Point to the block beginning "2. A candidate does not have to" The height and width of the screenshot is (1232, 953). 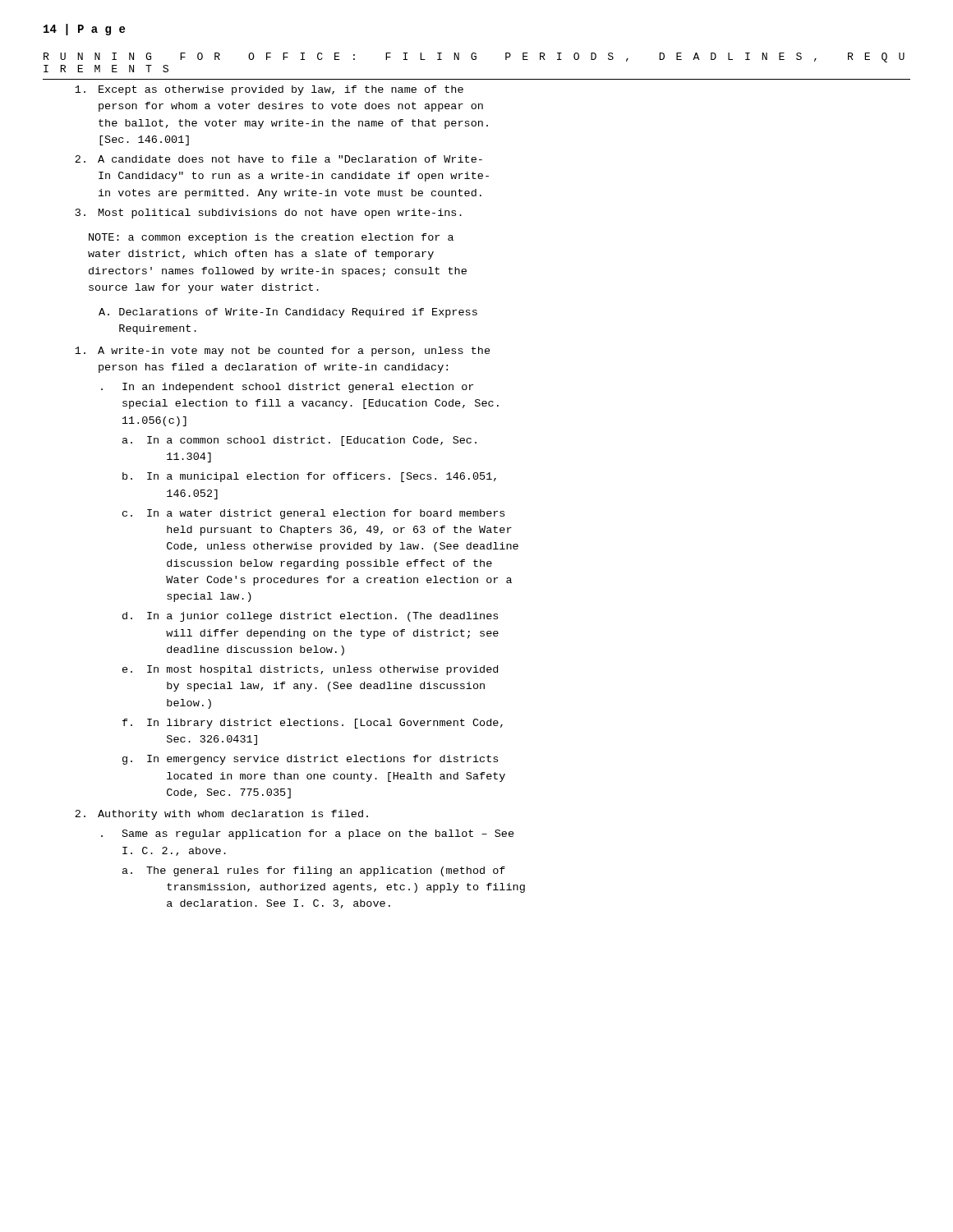[x=476, y=177]
